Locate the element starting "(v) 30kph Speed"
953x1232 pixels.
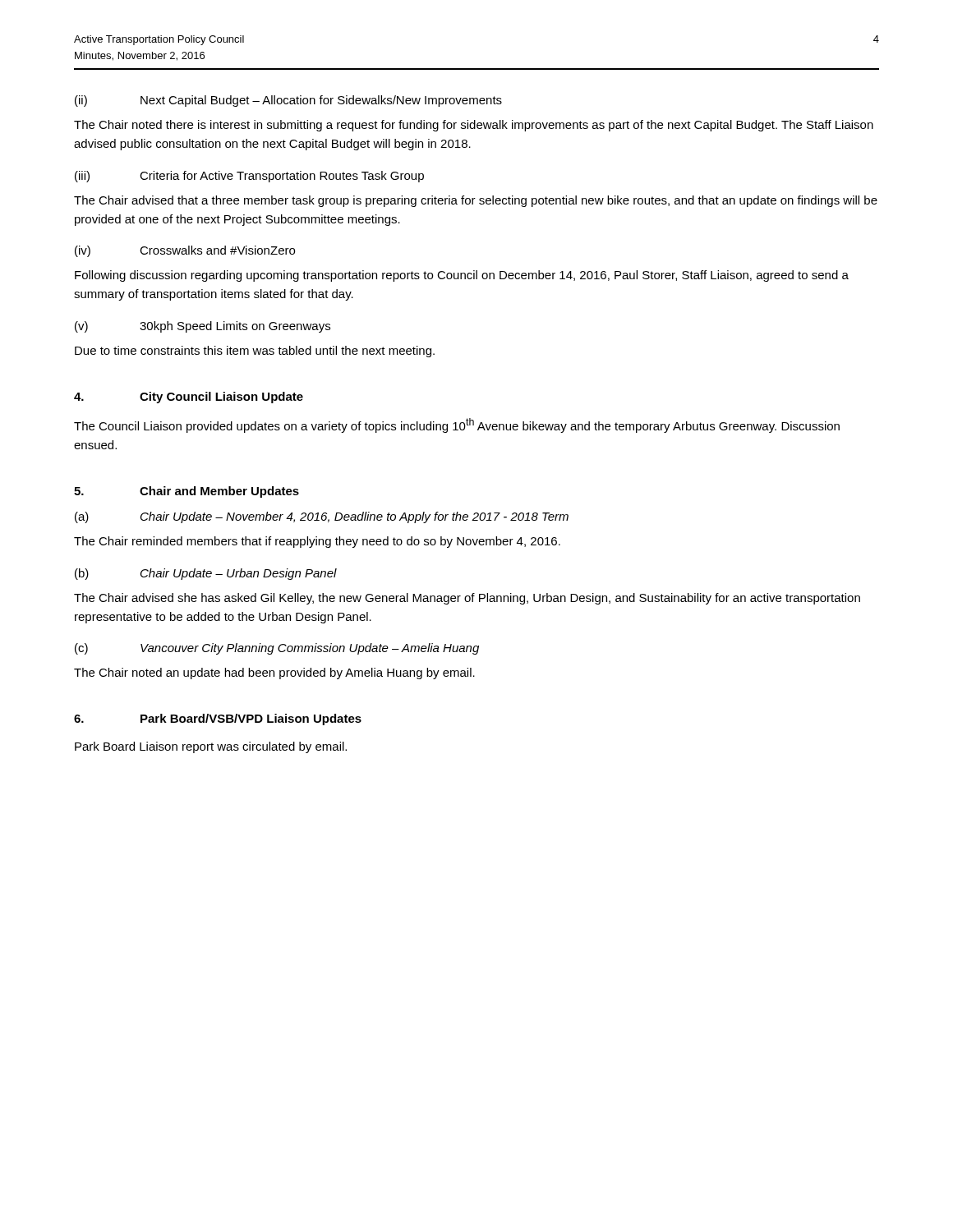203,327
